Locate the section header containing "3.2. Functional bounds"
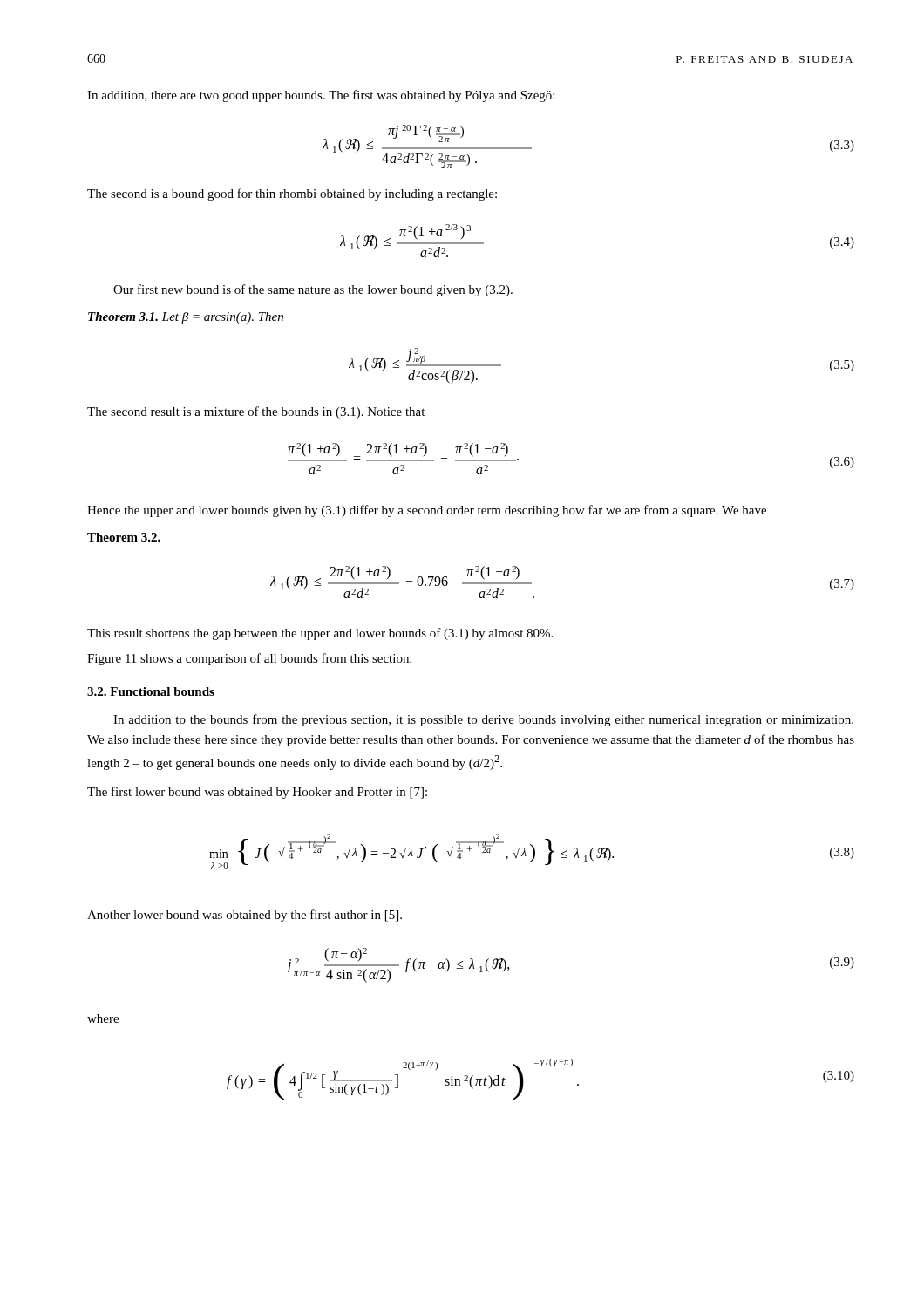Viewport: 924px width, 1308px height. coord(151,691)
